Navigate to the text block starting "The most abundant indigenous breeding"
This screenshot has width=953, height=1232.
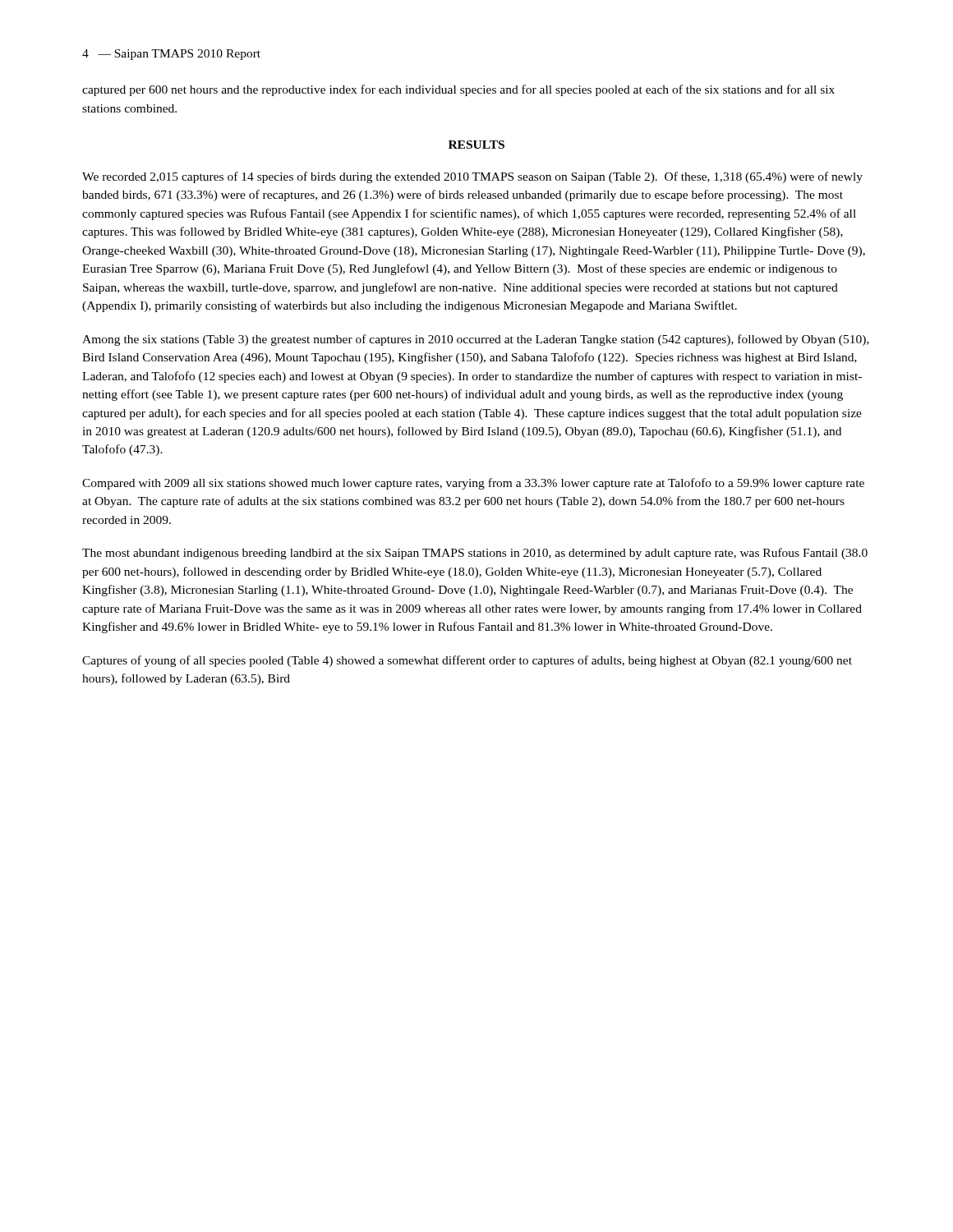(x=475, y=590)
